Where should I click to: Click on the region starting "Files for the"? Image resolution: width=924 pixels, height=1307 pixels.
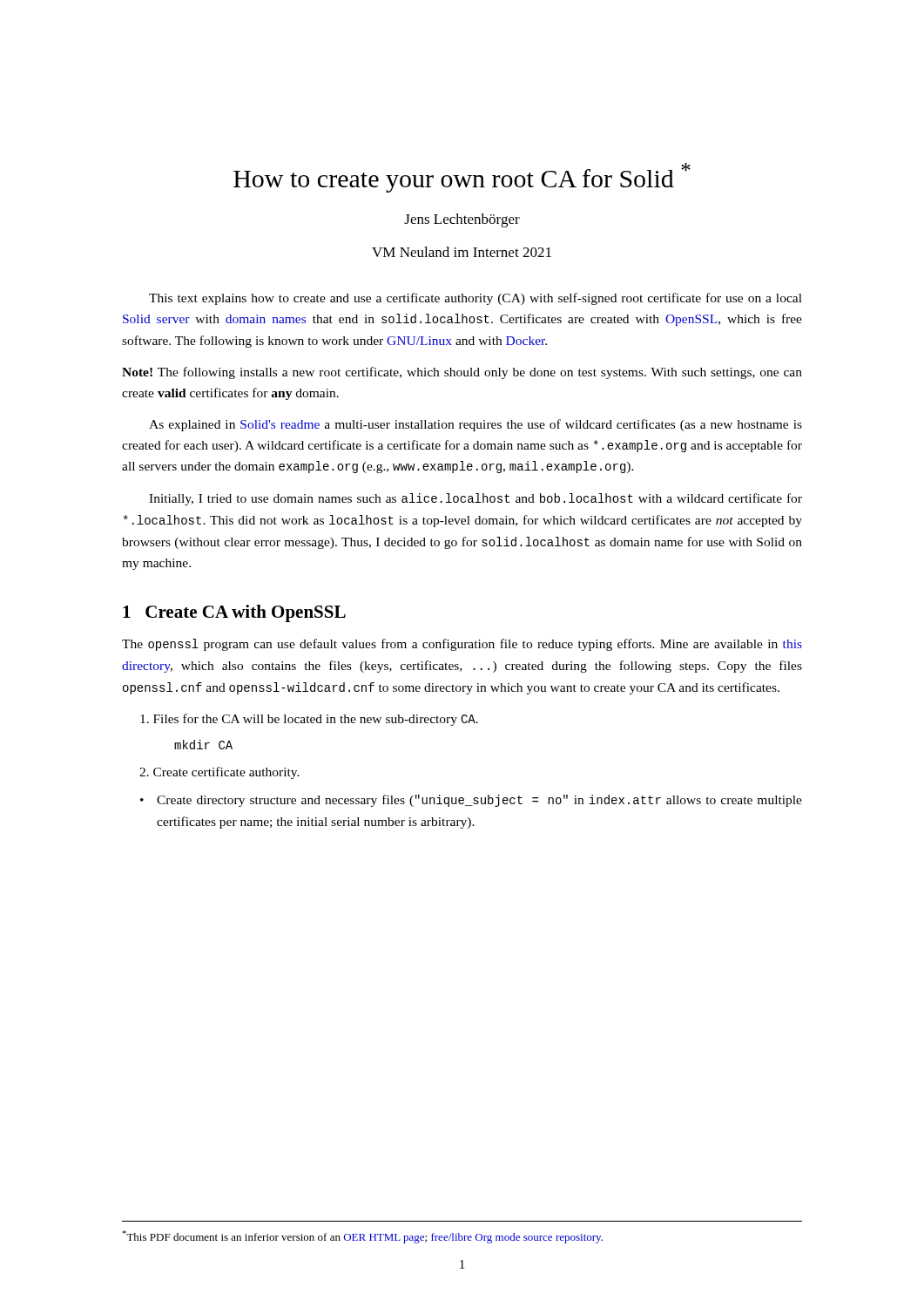pos(309,719)
